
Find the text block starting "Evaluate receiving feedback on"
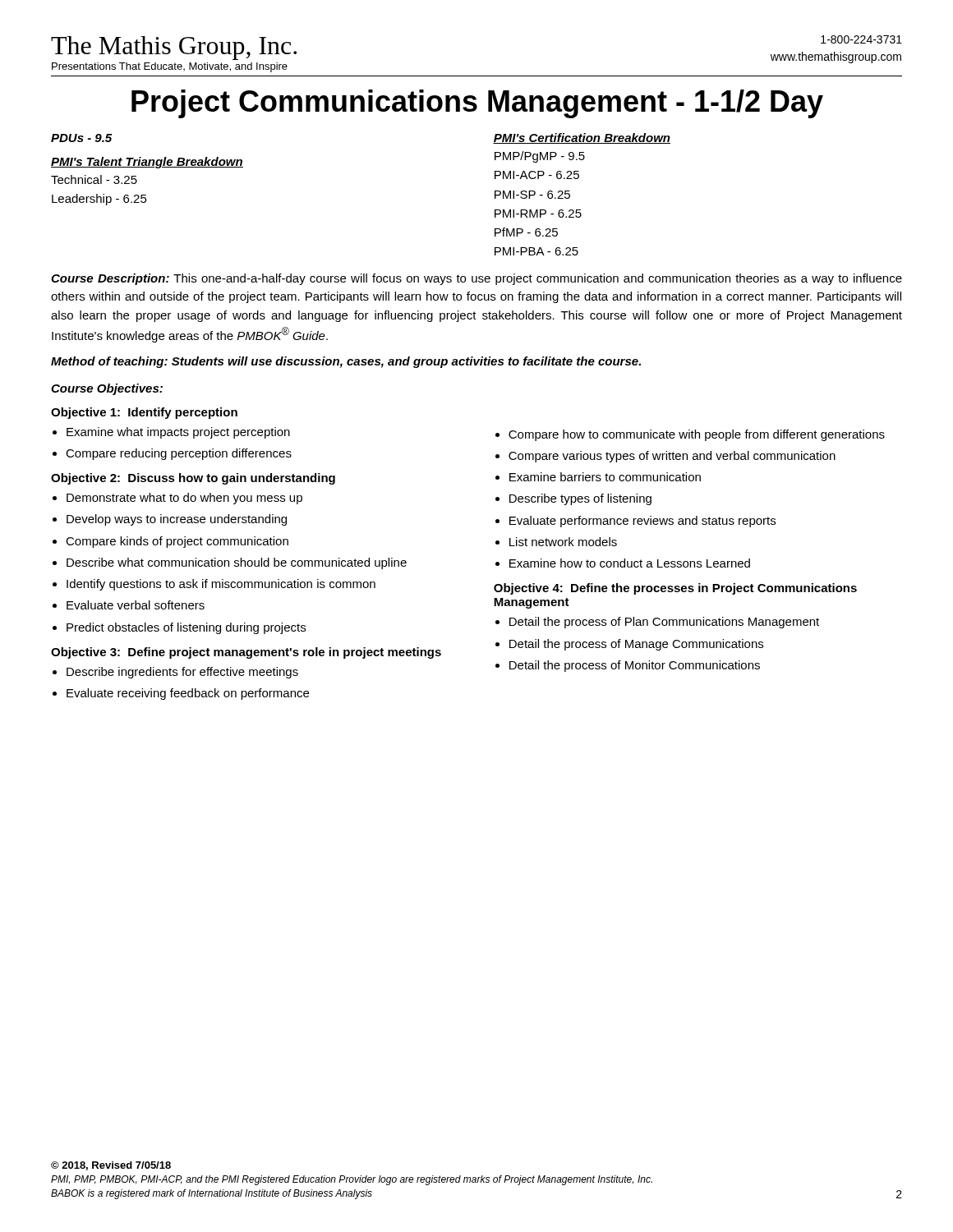(188, 693)
